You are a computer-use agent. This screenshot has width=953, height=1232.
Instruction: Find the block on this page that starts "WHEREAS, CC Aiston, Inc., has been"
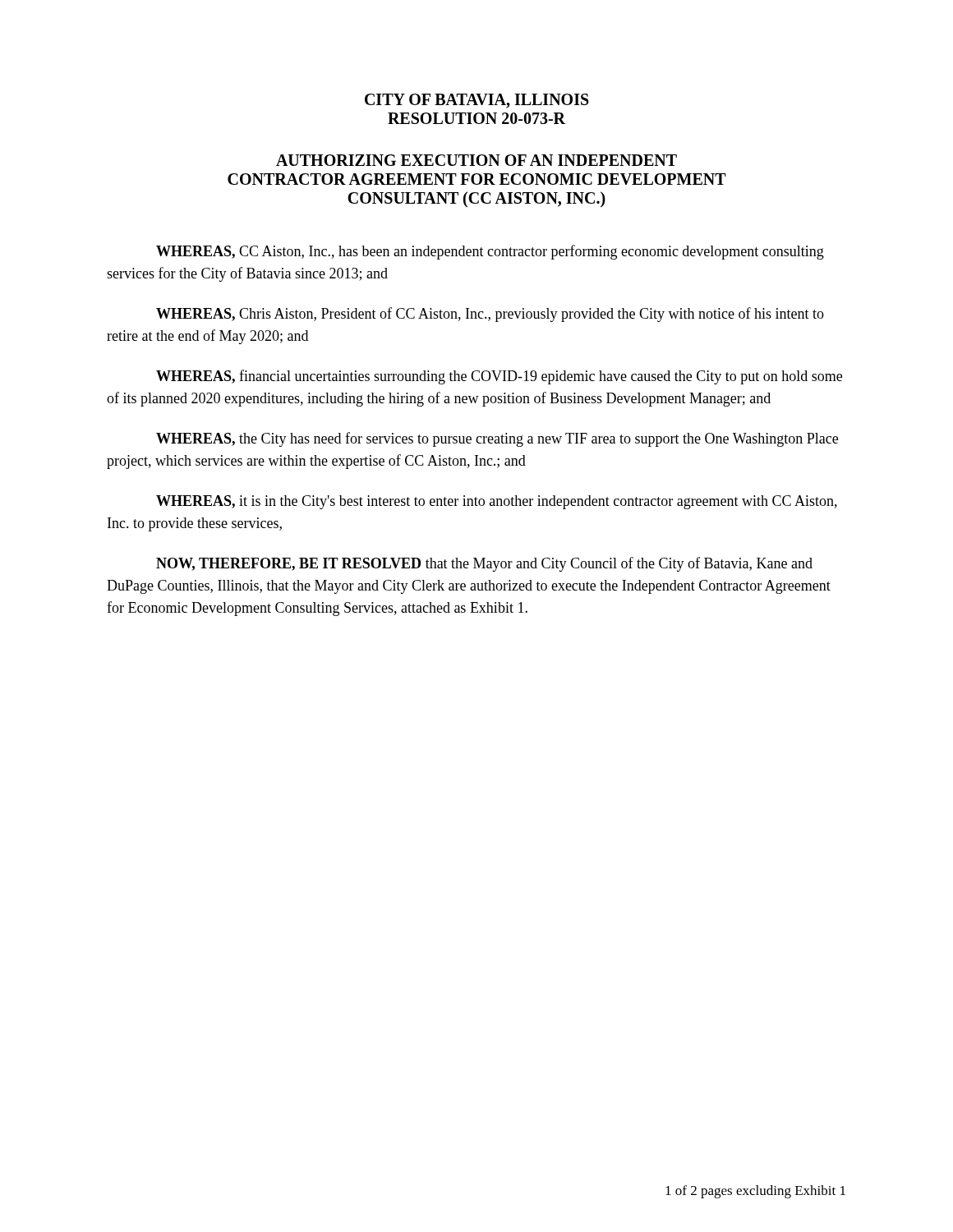(x=465, y=262)
